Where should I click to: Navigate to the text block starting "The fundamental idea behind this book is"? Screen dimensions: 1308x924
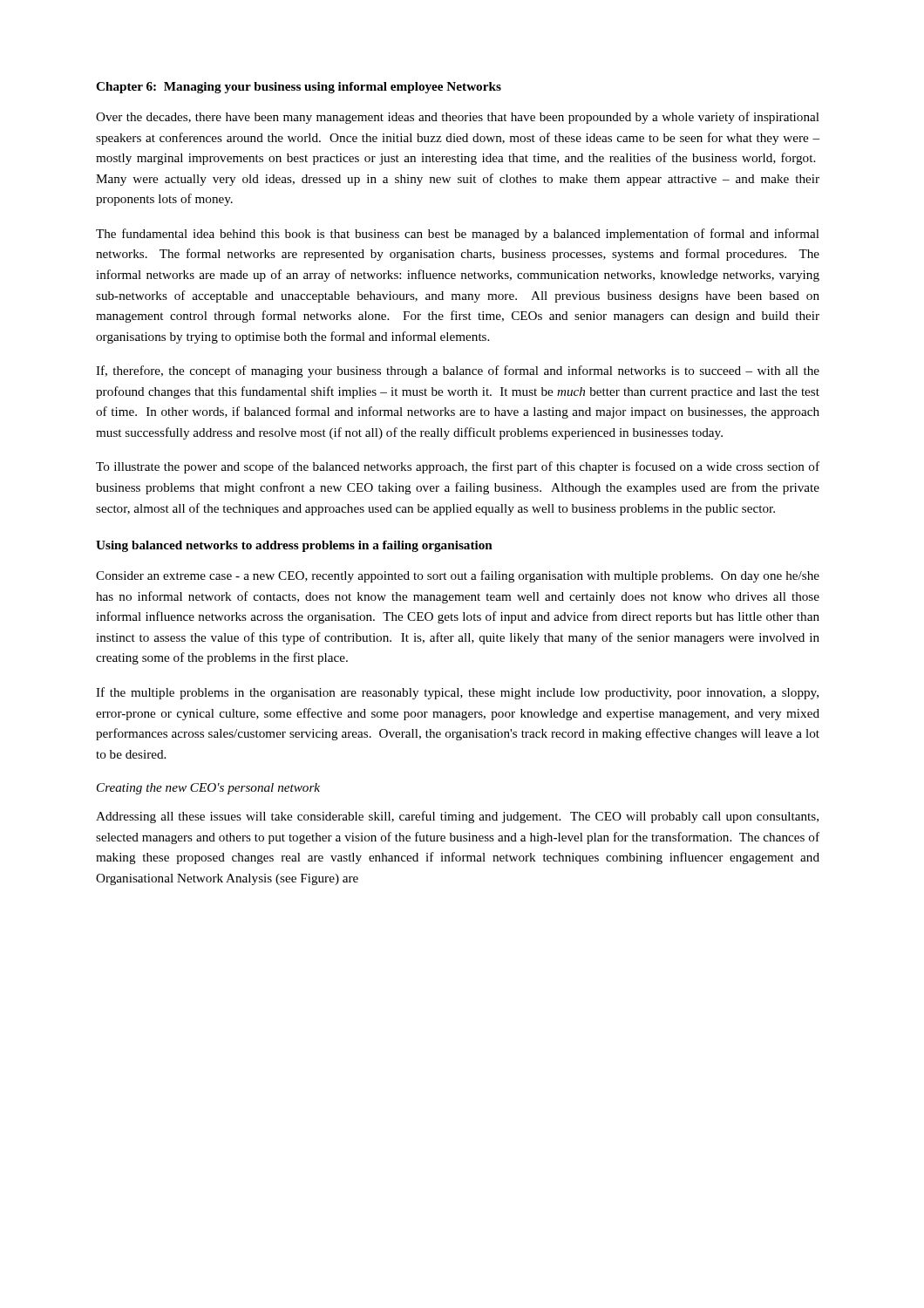tap(458, 284)
